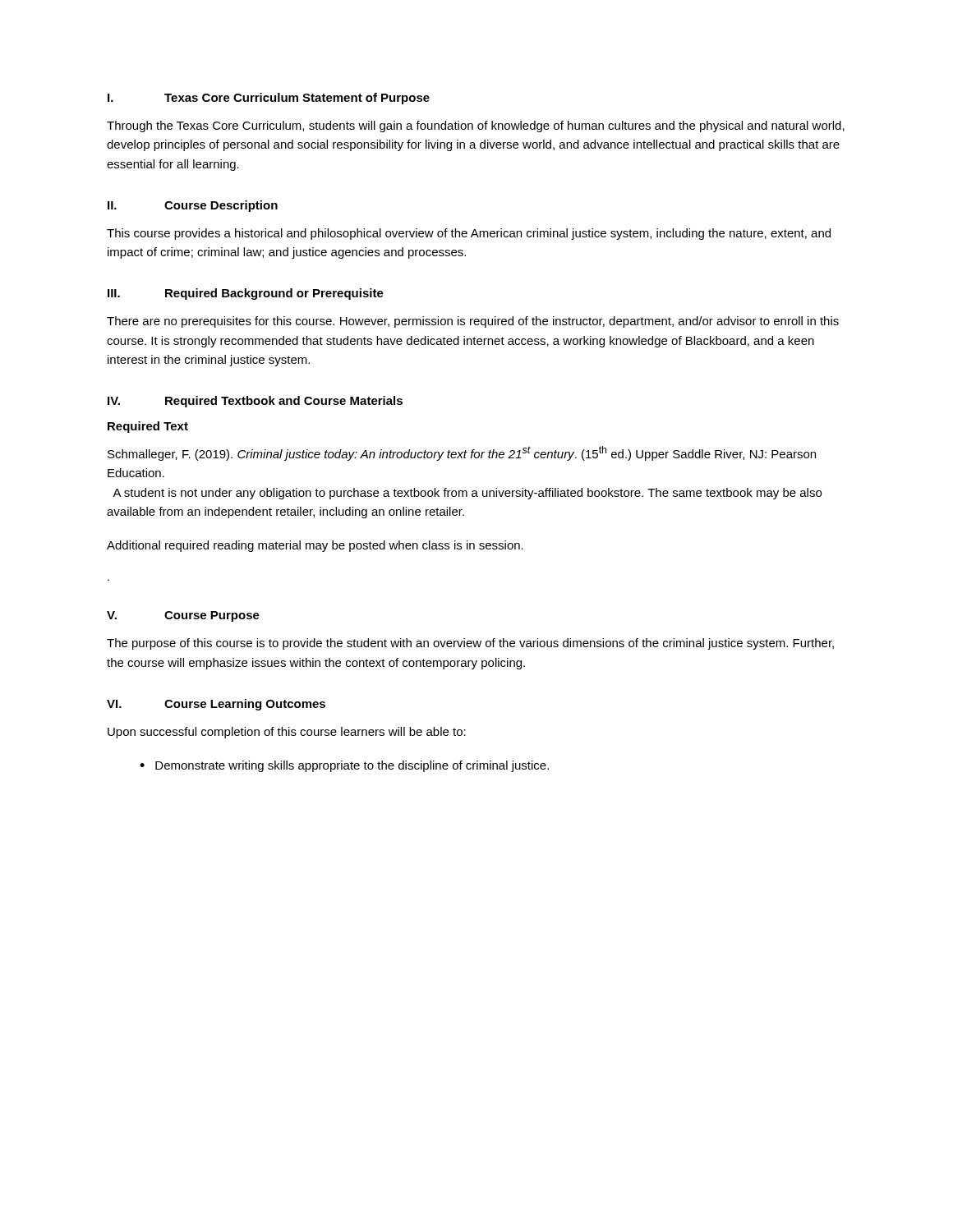The width and height of the screenshot is (953, 1232).
Task: Navigate to the region starting "V. Course Purpose"
Action: pos(183,615)
